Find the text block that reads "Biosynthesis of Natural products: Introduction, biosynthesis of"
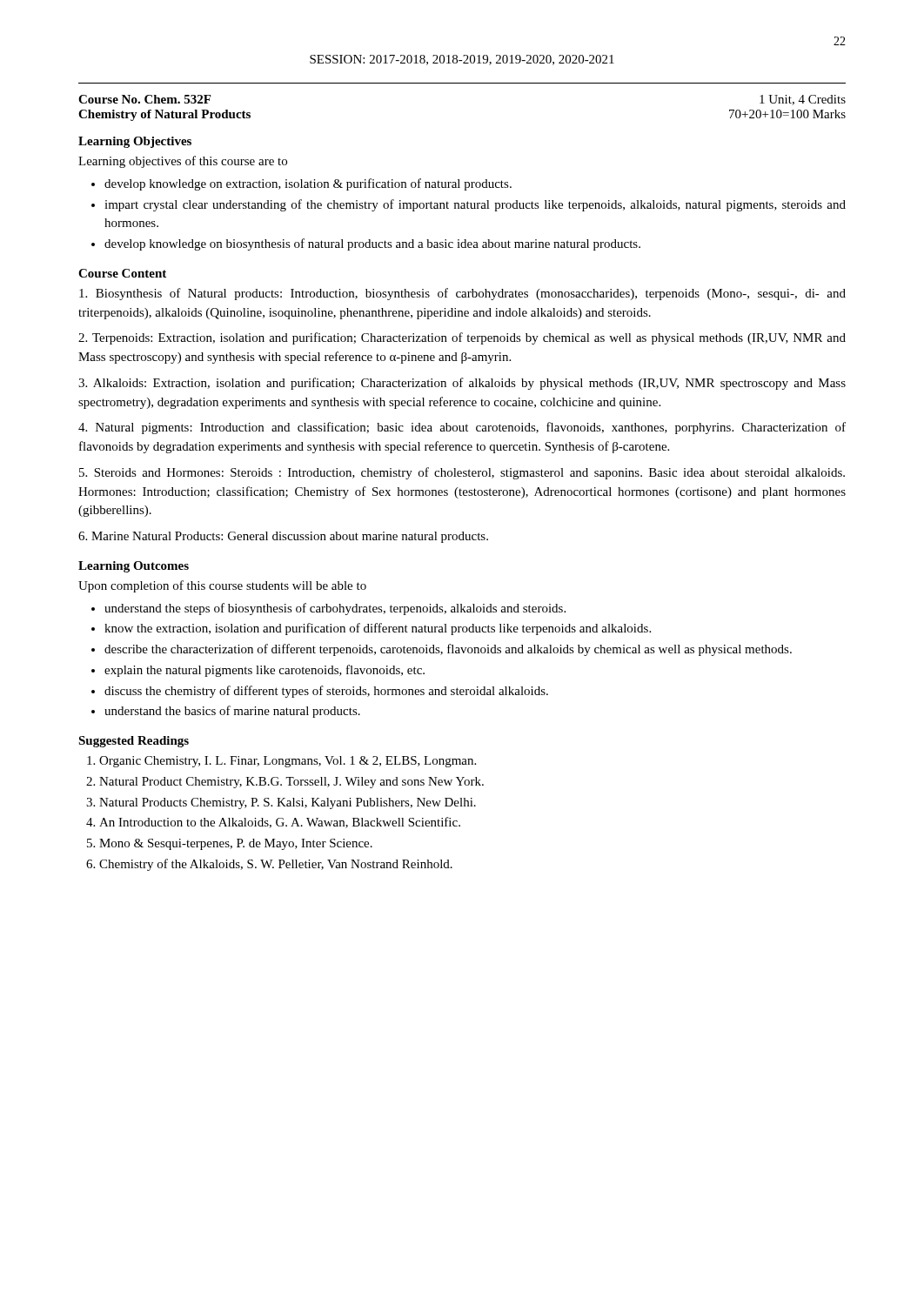Screen dimensions: 1305x924 (x=462, y=302)
